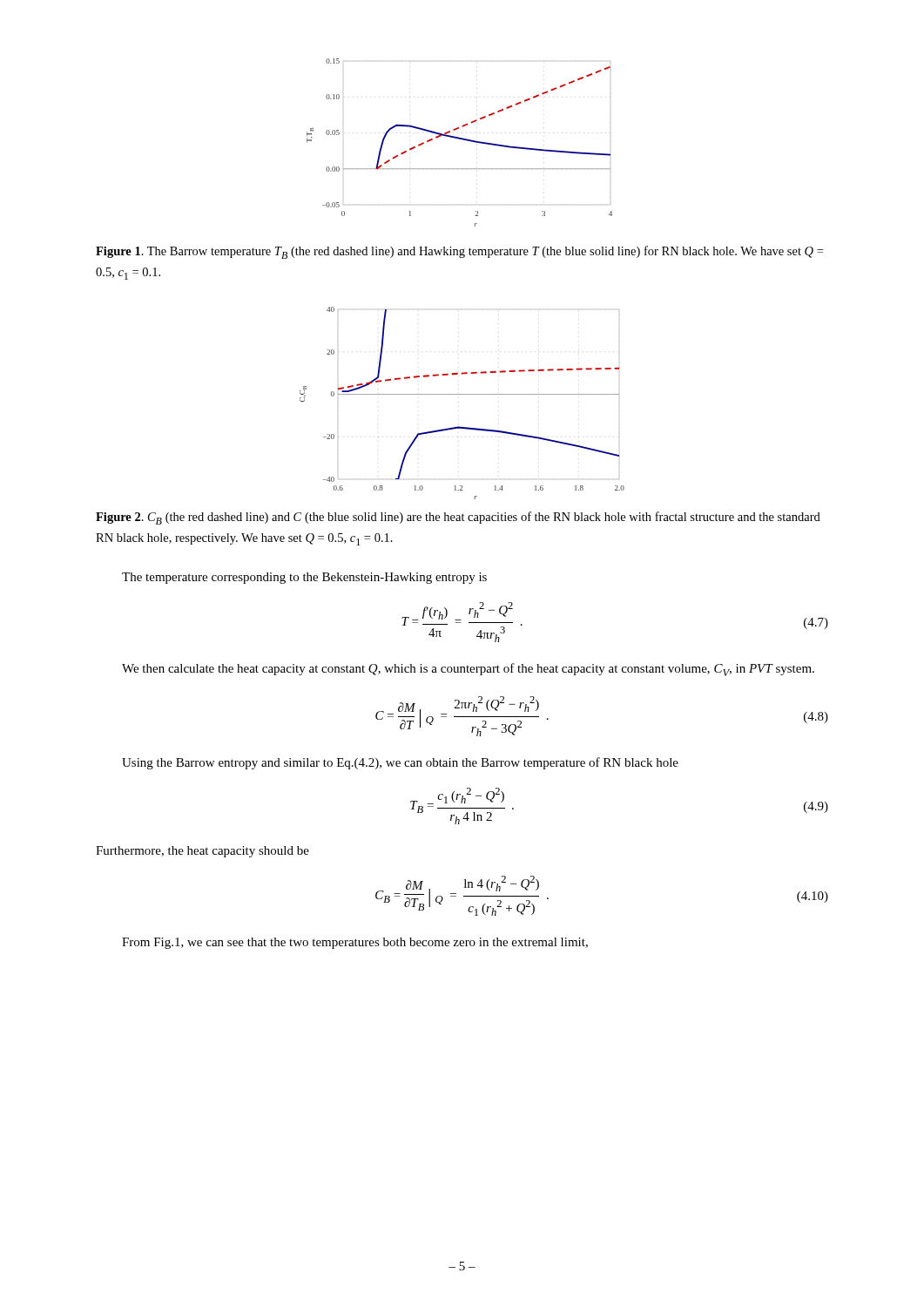Find the passage starting "The temperature corresponding to the Bekenstein-Hawking entropy is"
This screenshot has height=1307, width=924.
pyautogui.click(x=305, y=576)
